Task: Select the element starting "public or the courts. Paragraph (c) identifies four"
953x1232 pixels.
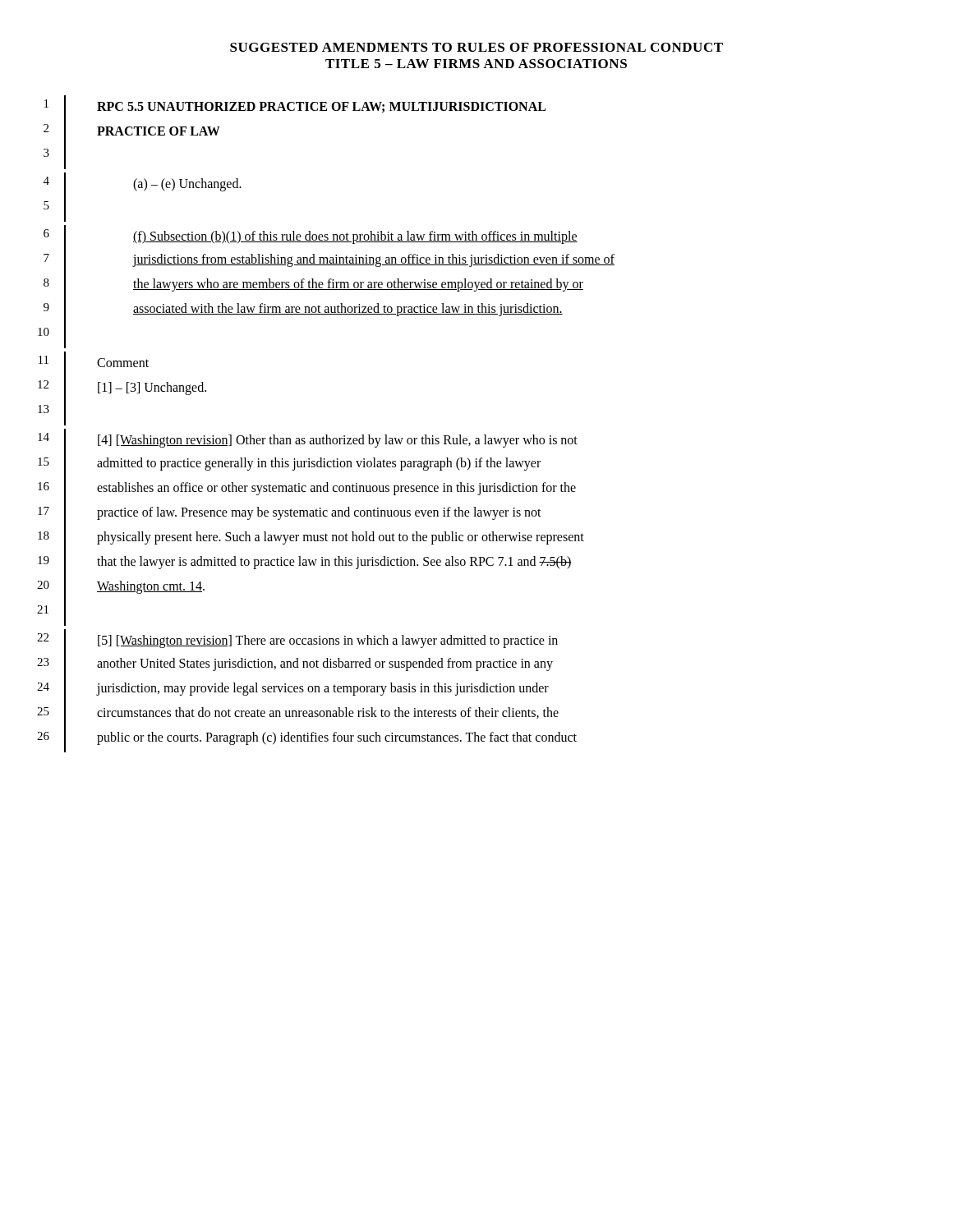Action: click(337, 737)
